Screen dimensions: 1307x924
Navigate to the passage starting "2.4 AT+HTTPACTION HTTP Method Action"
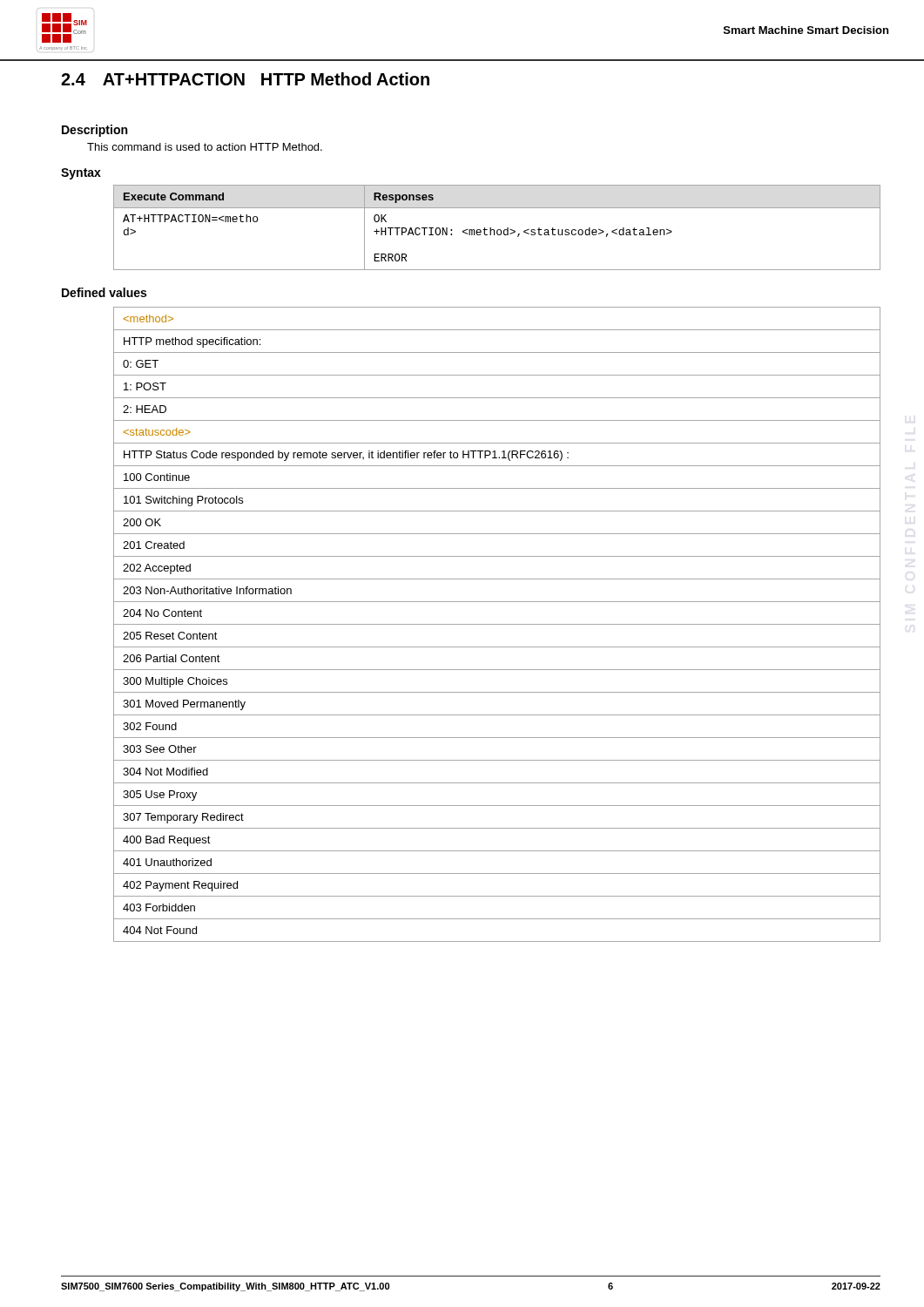246,80
